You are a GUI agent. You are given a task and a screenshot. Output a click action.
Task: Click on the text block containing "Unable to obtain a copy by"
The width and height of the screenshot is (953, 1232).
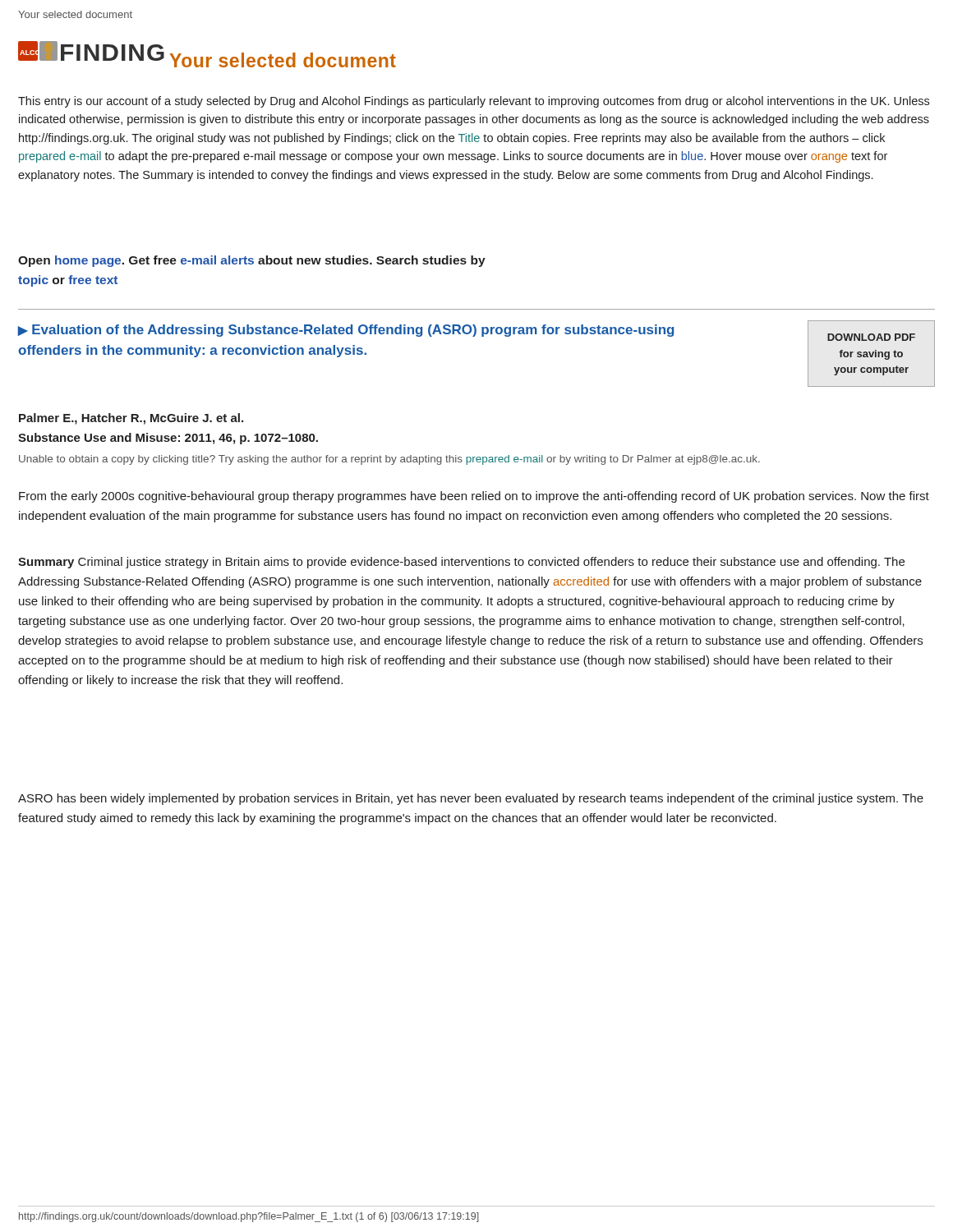pos(389,459)
